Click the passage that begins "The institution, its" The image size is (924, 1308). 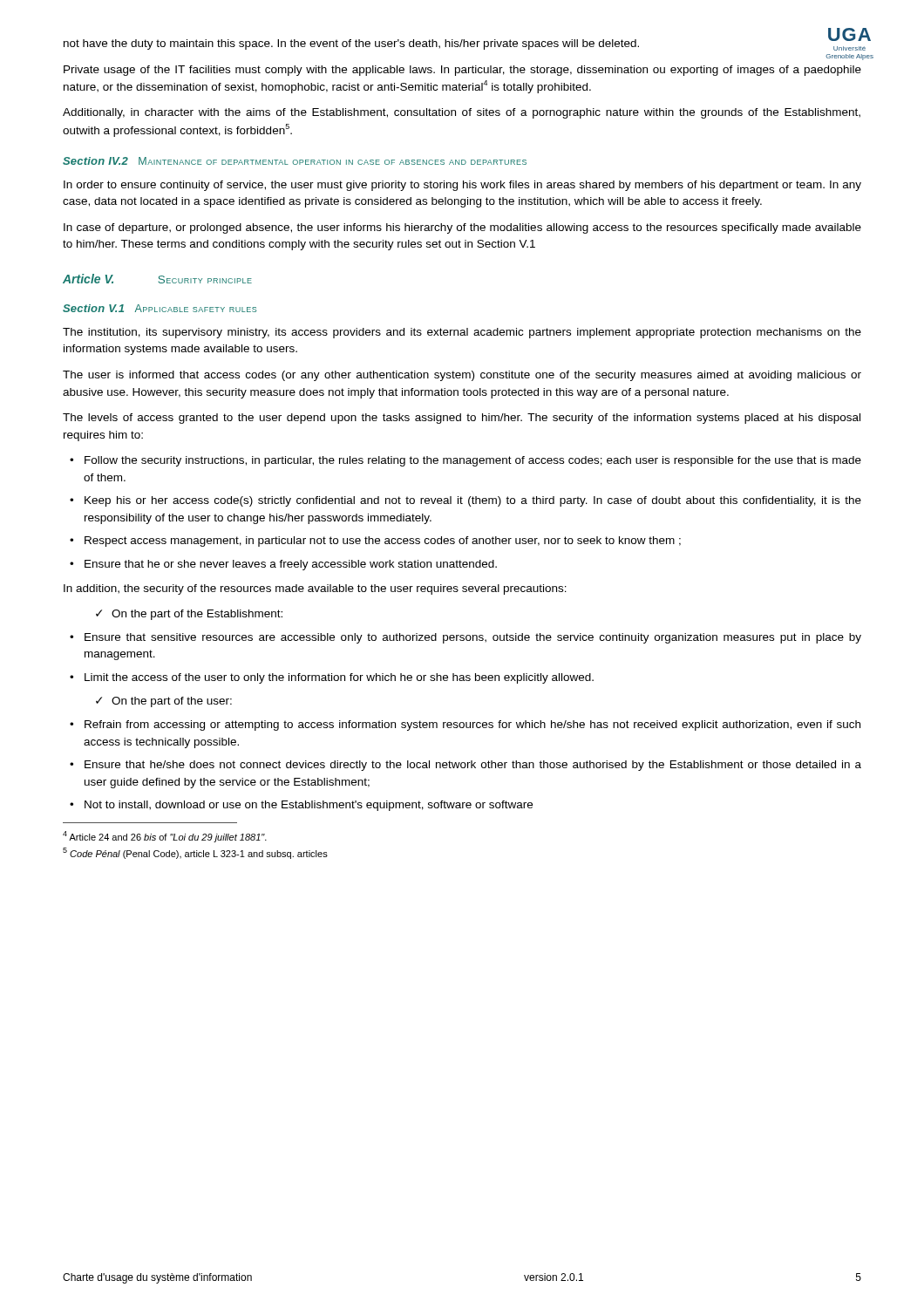(x=462, y=340)
